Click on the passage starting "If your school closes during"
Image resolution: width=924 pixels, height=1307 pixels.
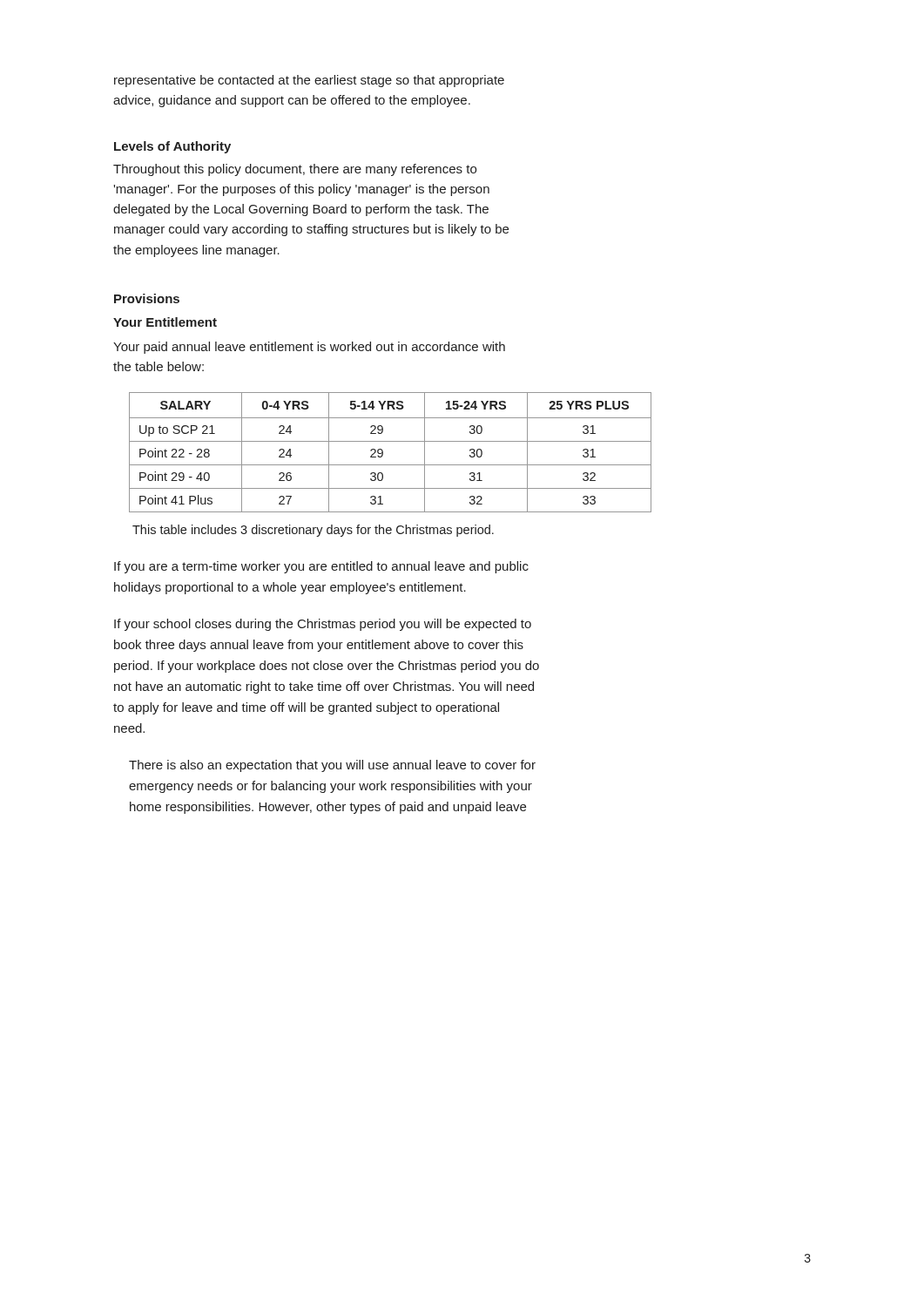point(326,676)
